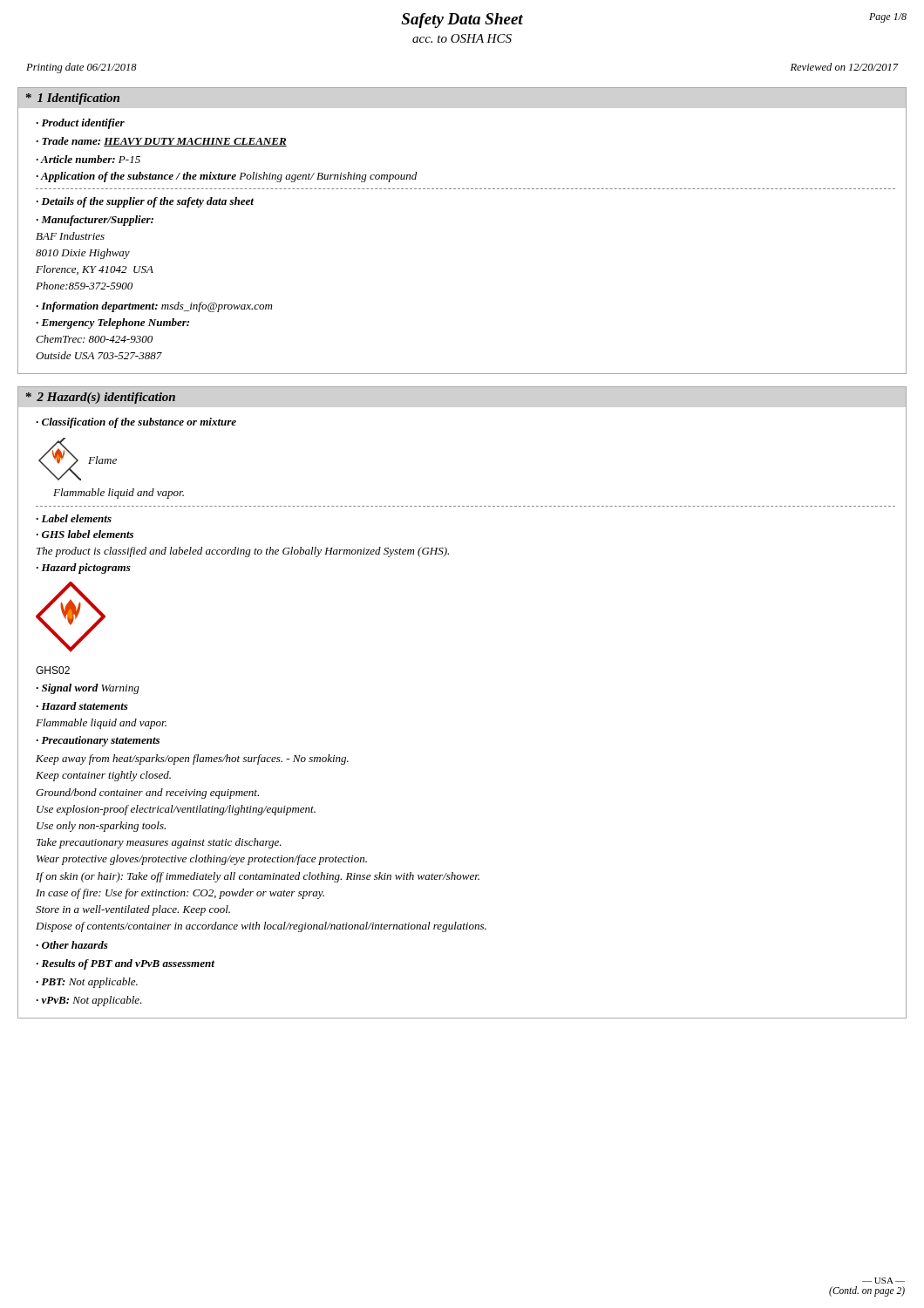Screen dimensions: 1308x924
Task: Find the section header that says "* 2 Hazard(s) identification"
Action: coord(101,397)
